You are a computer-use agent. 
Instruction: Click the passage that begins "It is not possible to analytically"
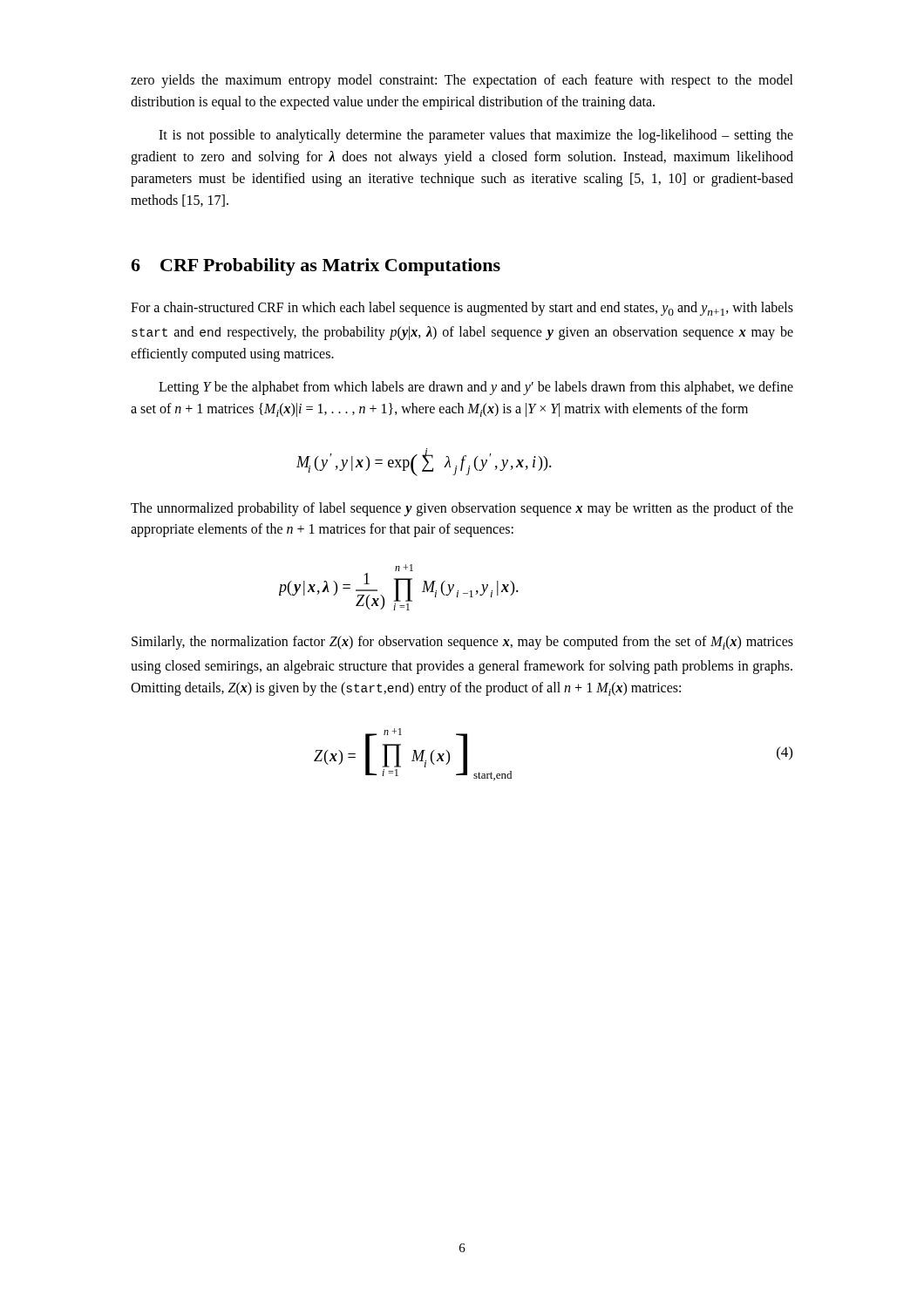click(x=462, y=168)
